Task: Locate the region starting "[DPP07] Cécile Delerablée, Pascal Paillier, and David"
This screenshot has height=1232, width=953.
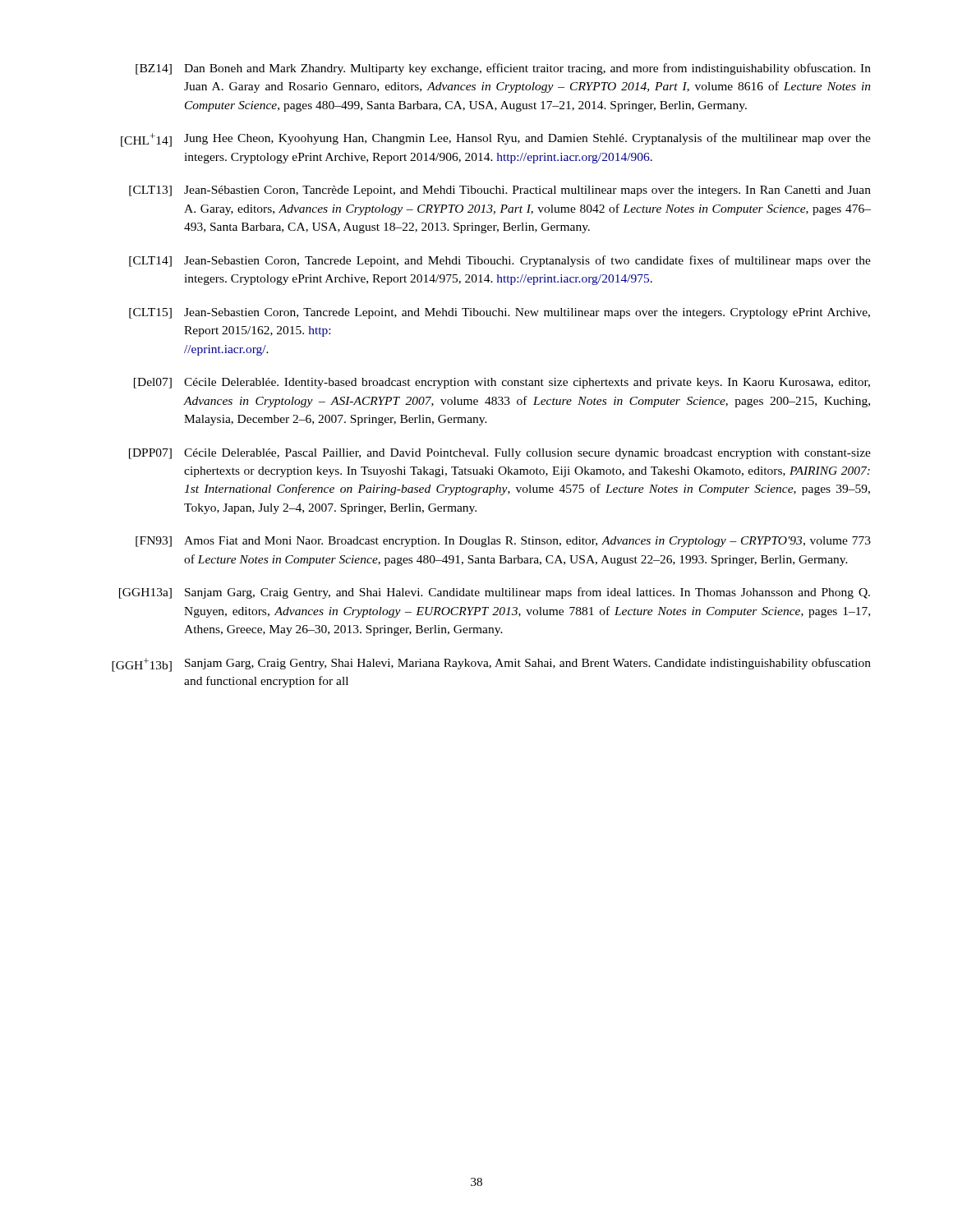Action: pyautogui.click(x=476, y=480)
